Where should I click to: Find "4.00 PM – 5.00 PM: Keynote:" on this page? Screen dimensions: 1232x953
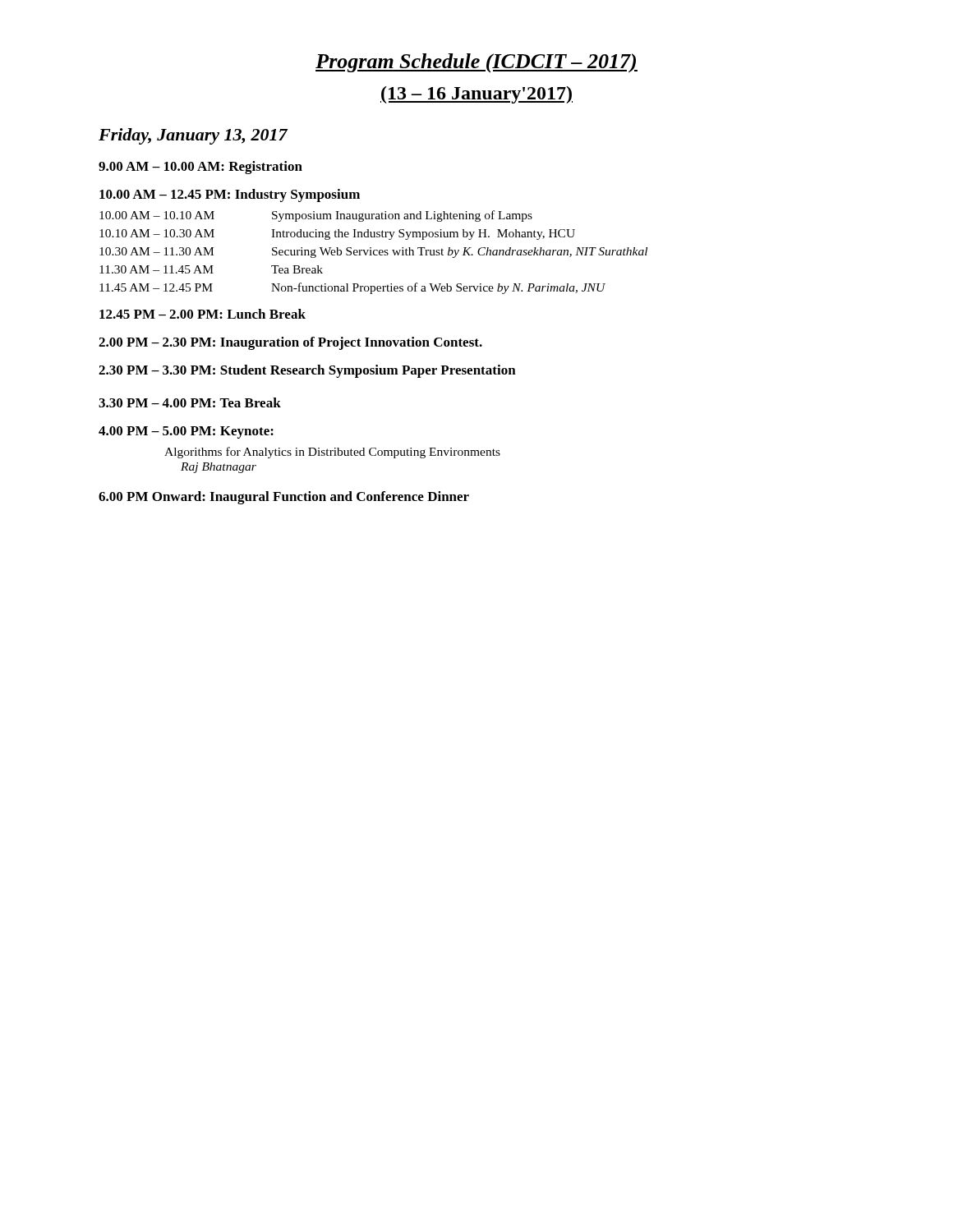(186, 431)
